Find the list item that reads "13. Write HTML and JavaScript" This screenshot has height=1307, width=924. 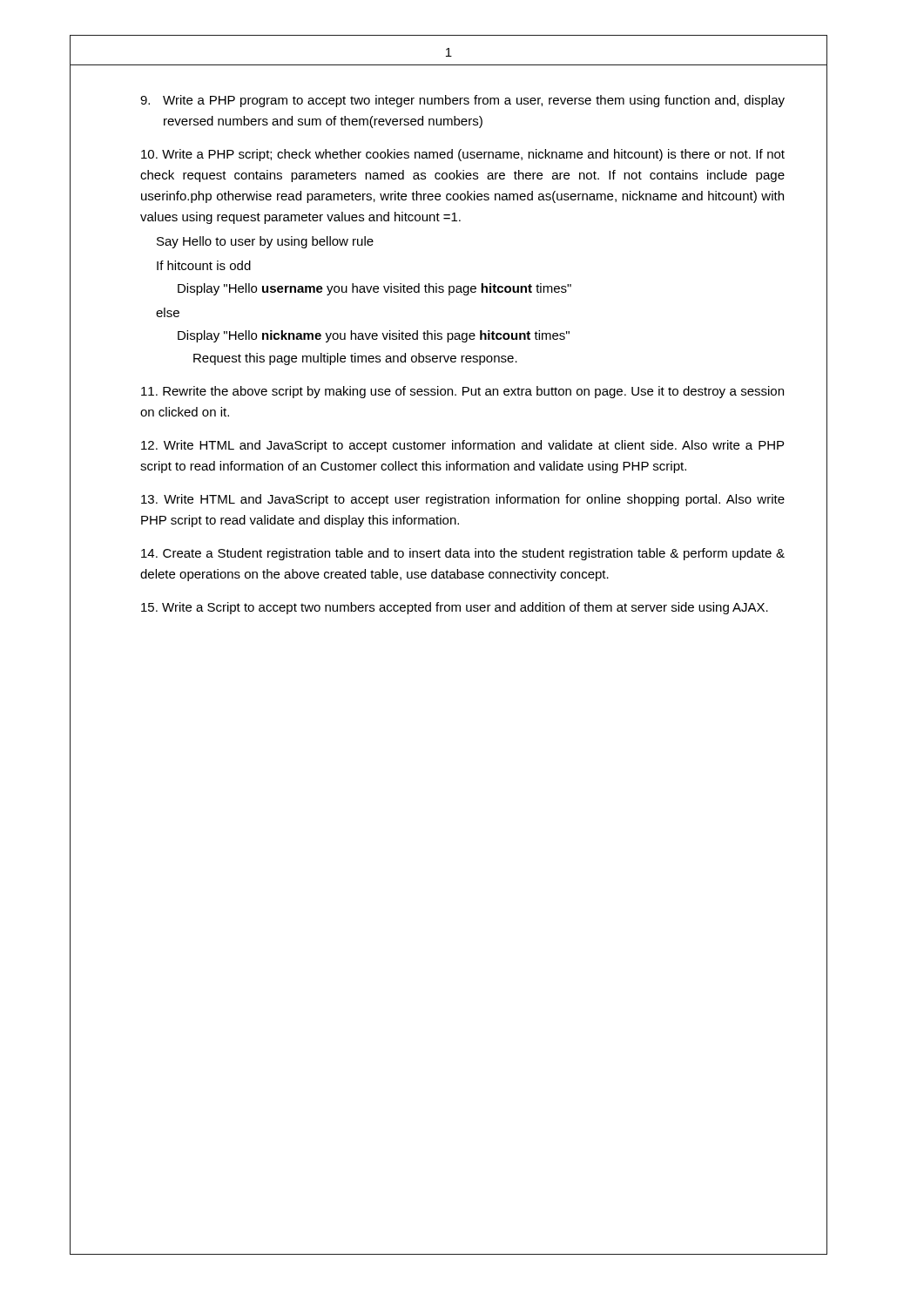(x=462, y=509)
